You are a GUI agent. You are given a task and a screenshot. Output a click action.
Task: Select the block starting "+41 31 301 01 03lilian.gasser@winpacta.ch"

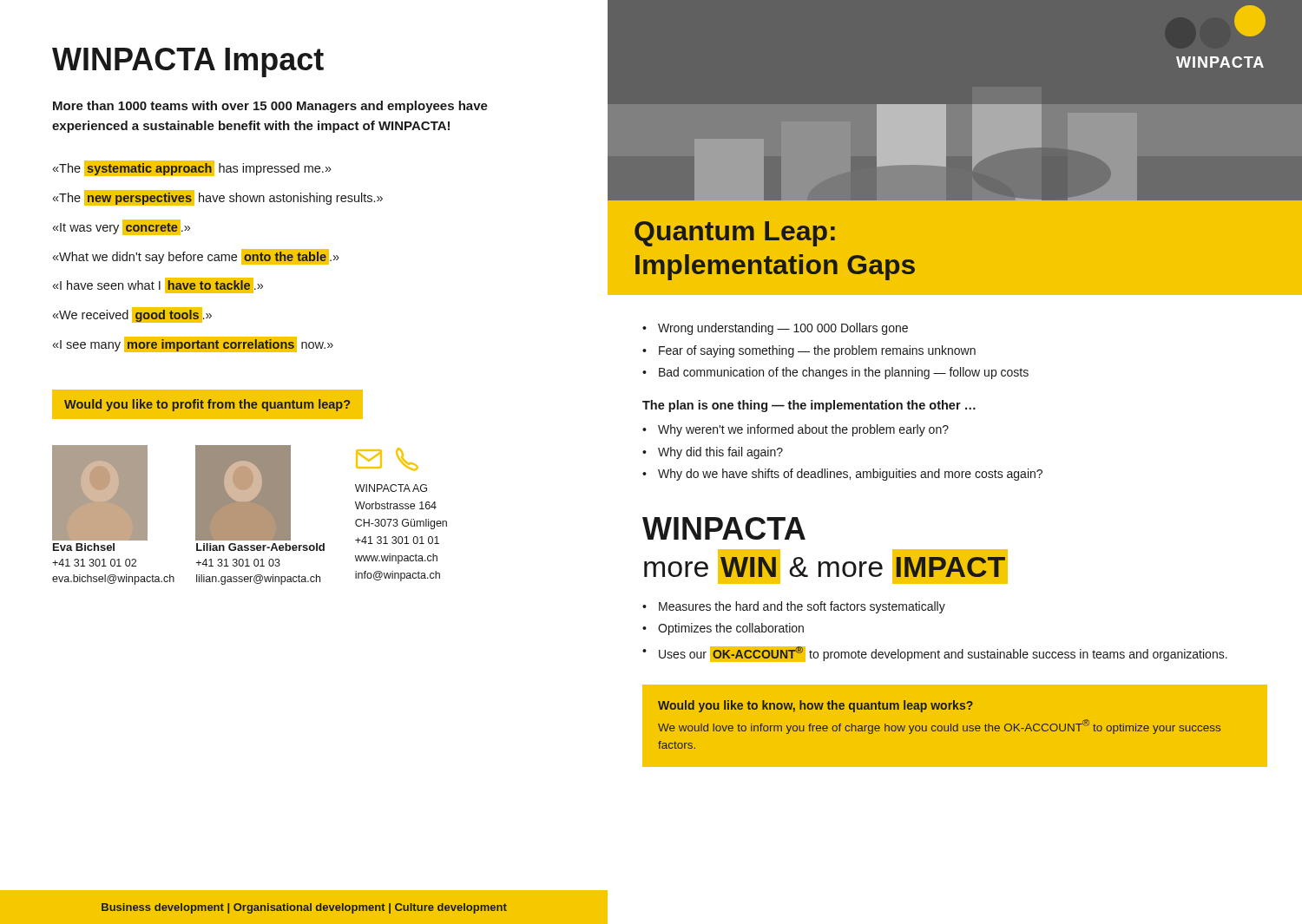(x=258, y=571)
